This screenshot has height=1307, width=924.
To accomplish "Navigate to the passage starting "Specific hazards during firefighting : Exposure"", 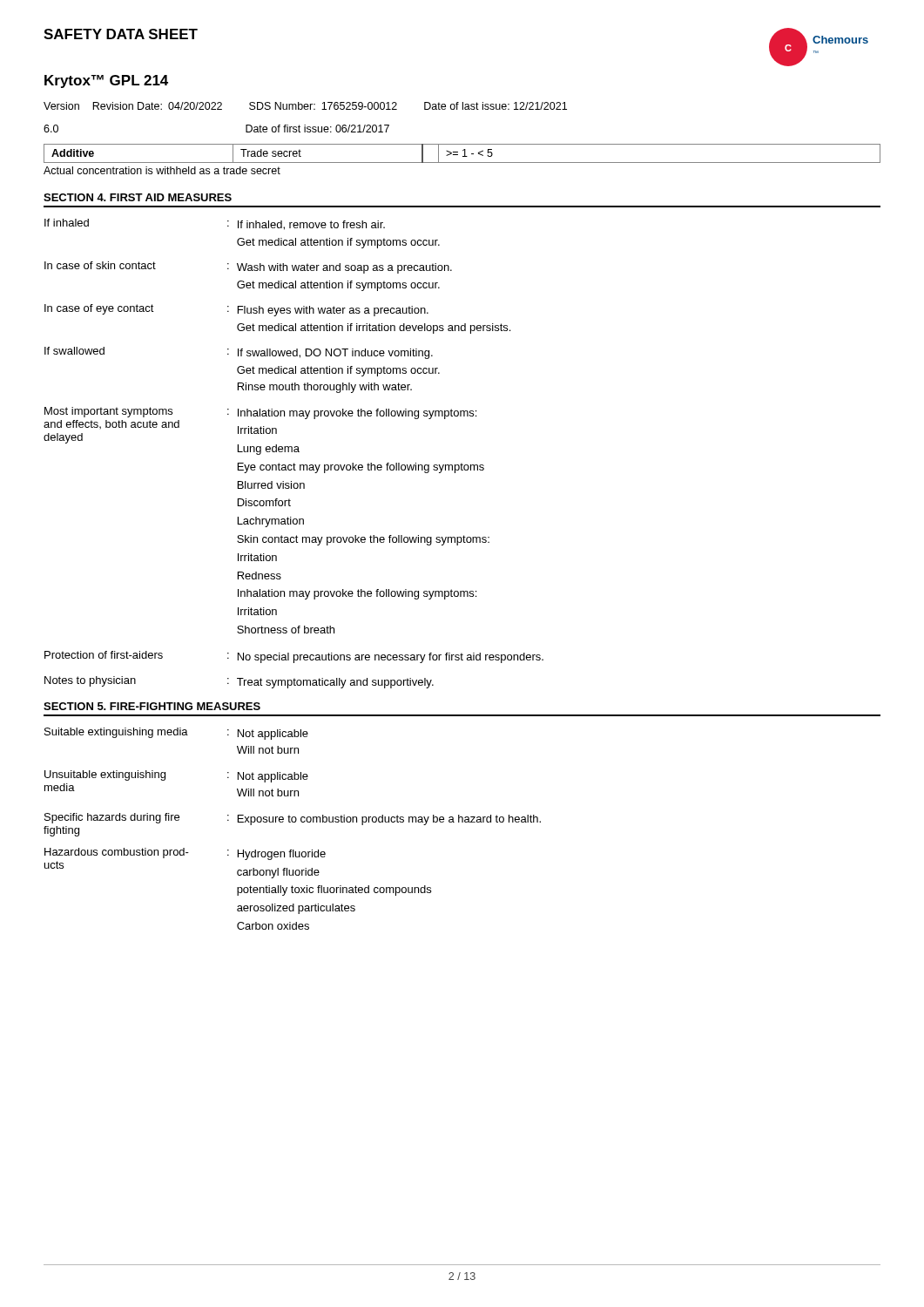I will tap(293, 823).
